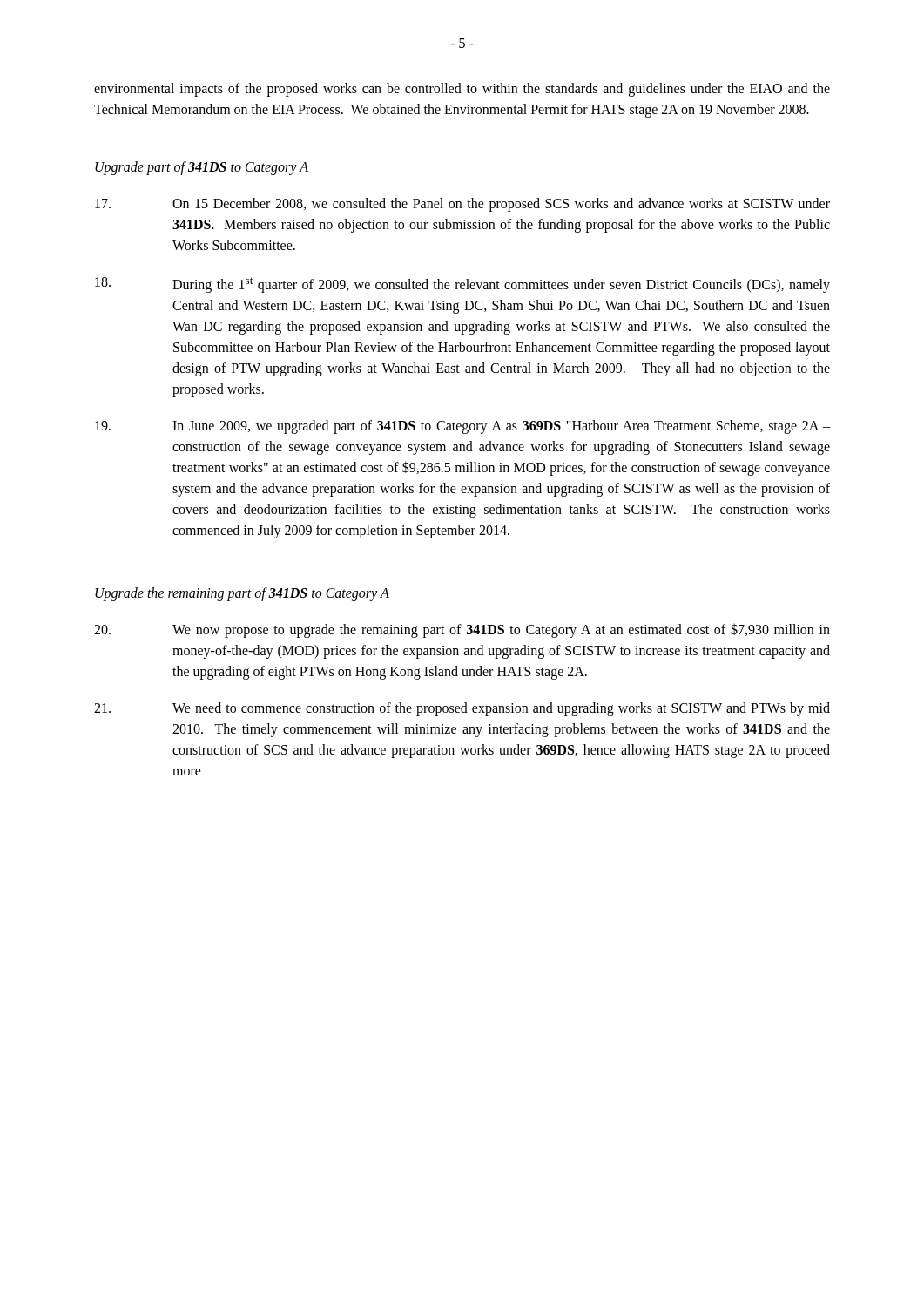Find the text block that reads "We need to commence construction"
Screen dimensions: 1307x924
(x=462, y=740)
